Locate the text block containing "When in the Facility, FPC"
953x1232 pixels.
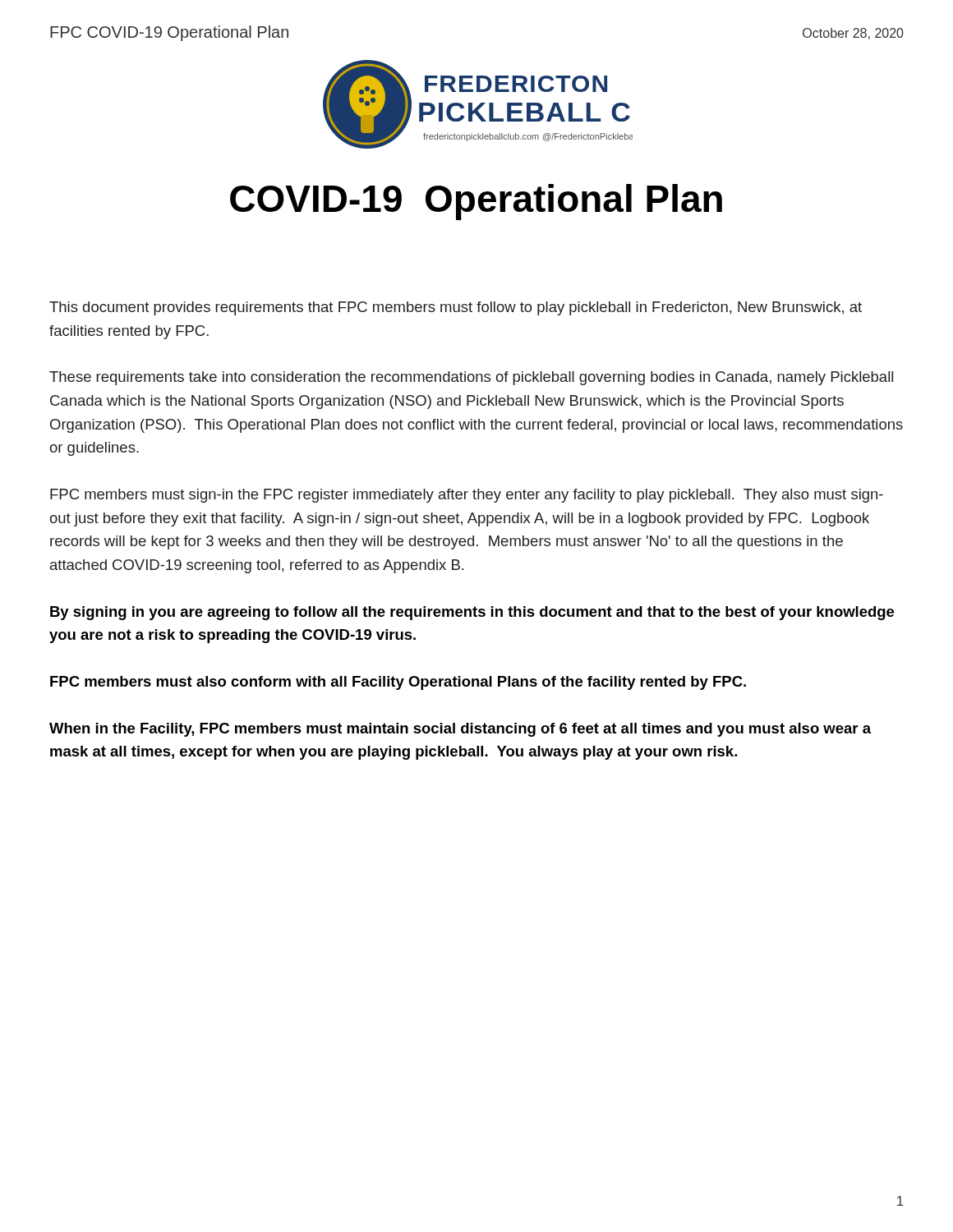click(460, 740)
